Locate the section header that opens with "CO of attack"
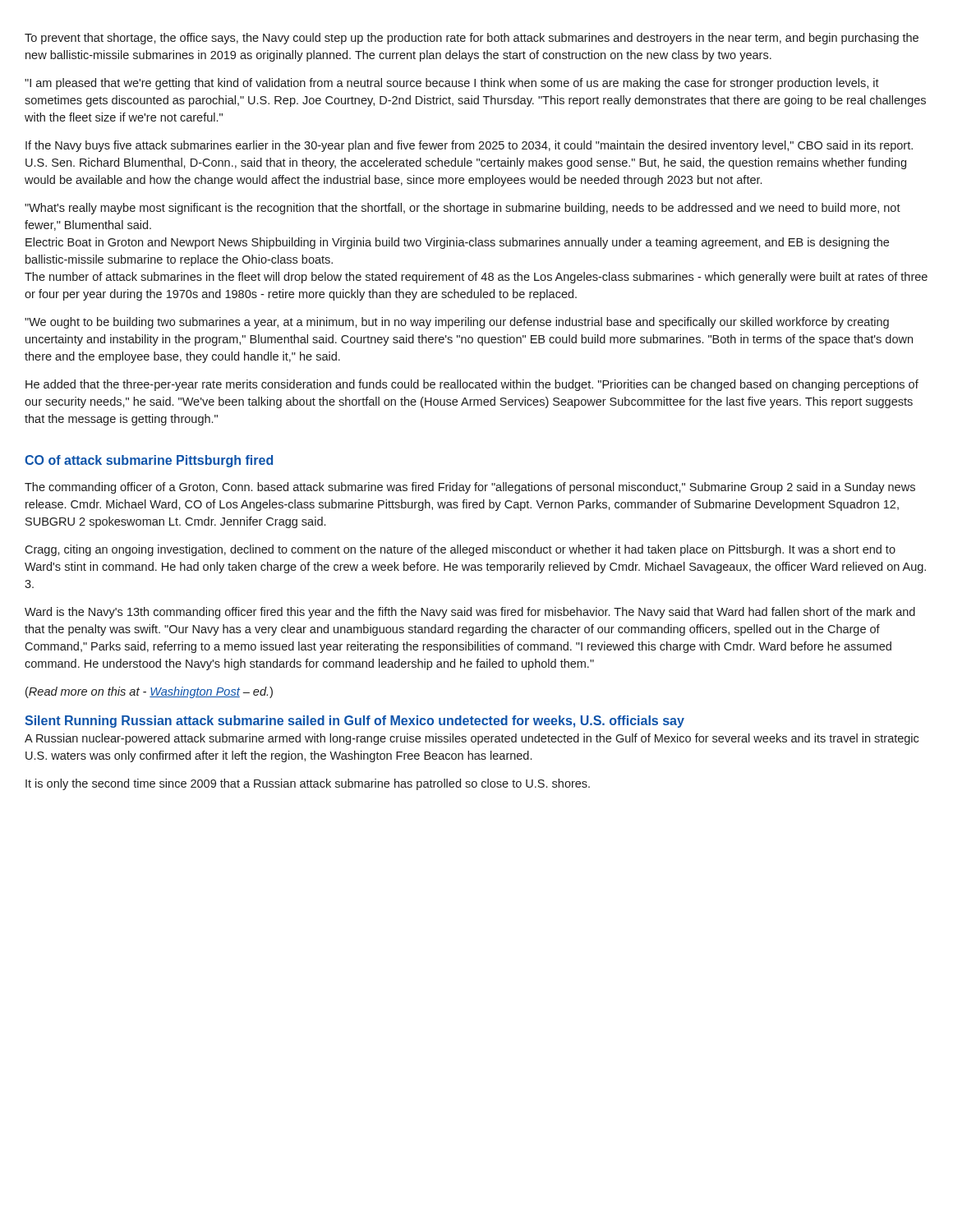953x1232 pixels. point(149,461)
